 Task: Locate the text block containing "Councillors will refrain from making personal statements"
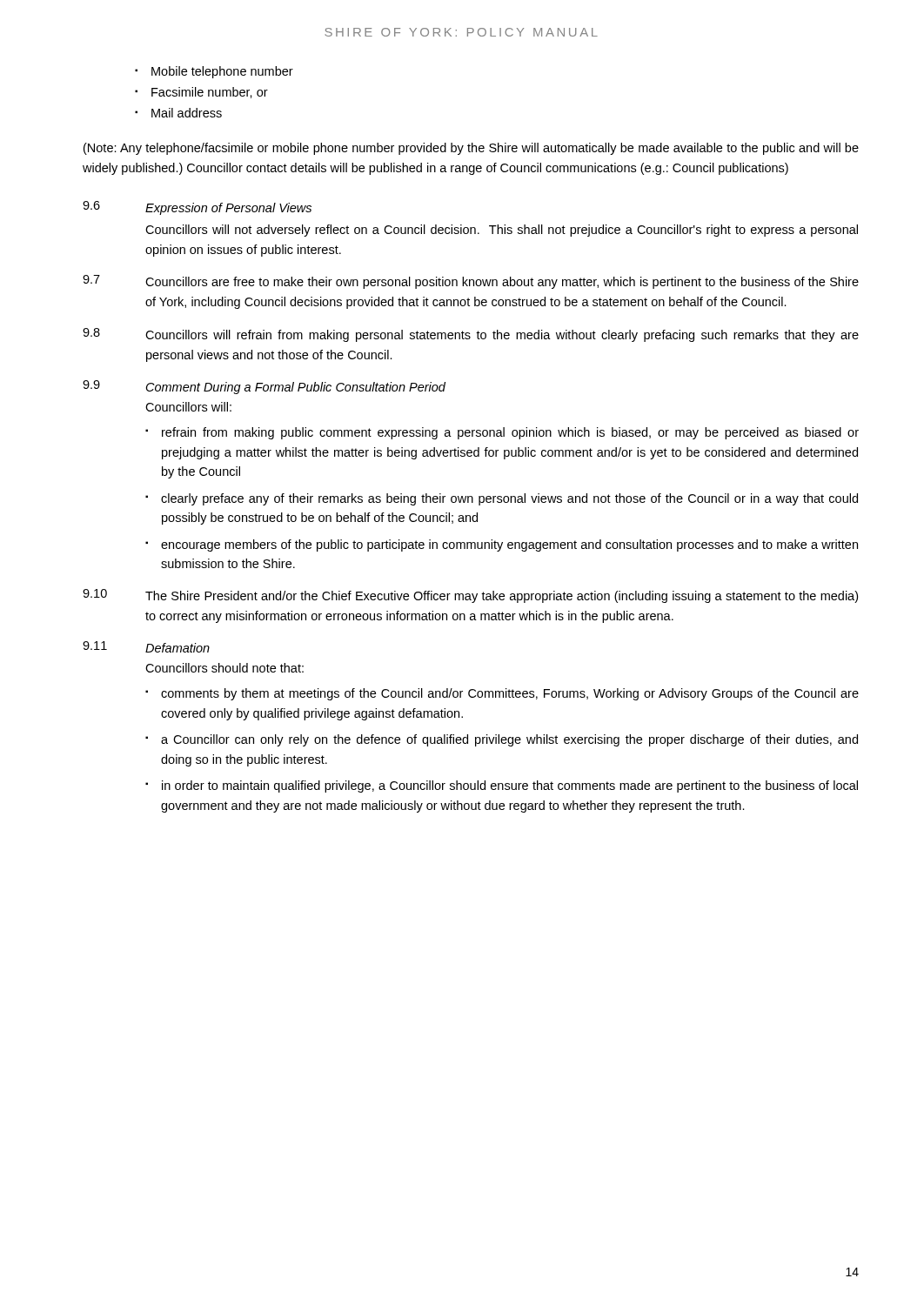pyautogui.click(x=502, y=345)
